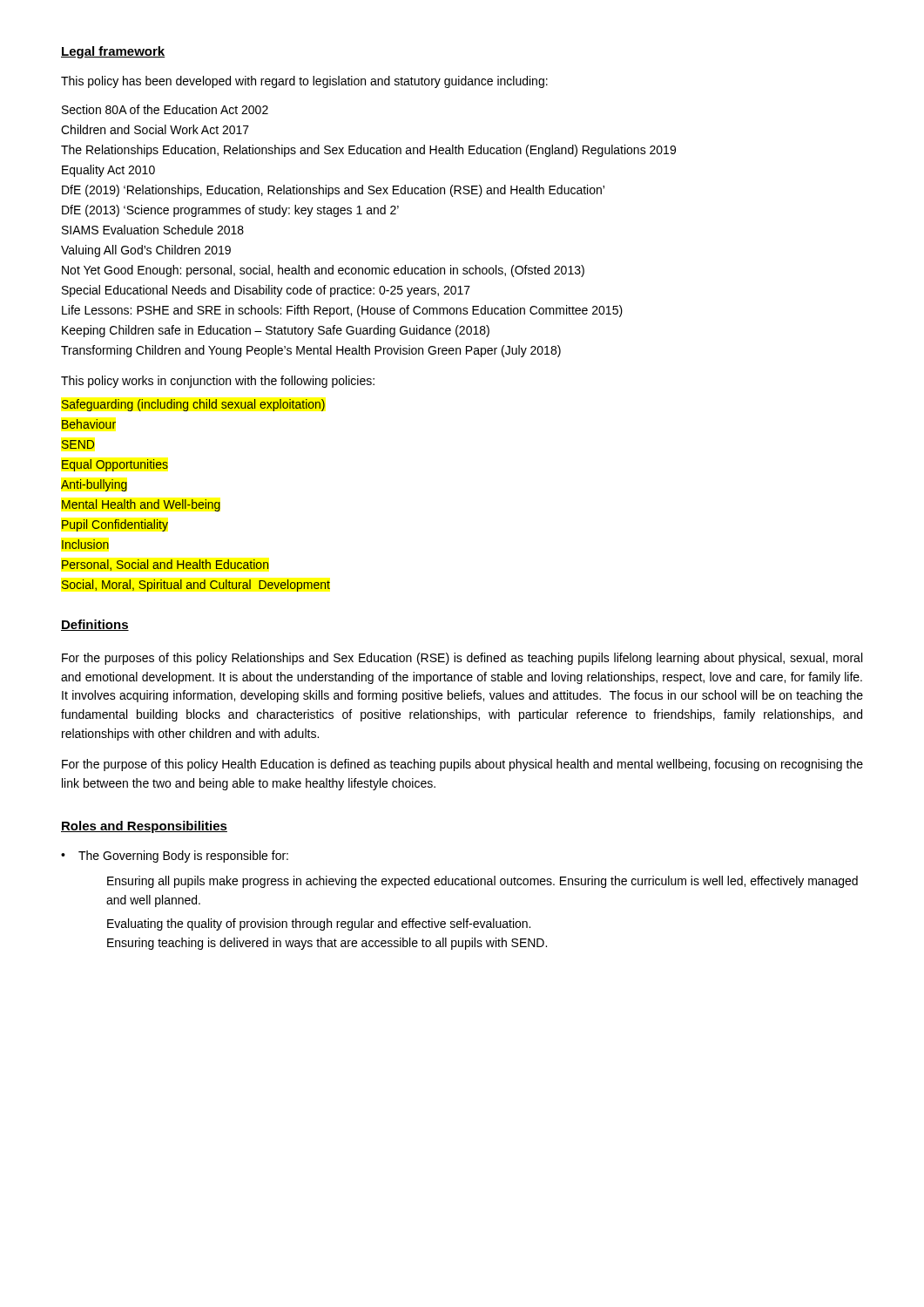Select the passage starting "• The Governing Body is"
This screenshot has height=1307, width=924.
(x=175, y=857)
